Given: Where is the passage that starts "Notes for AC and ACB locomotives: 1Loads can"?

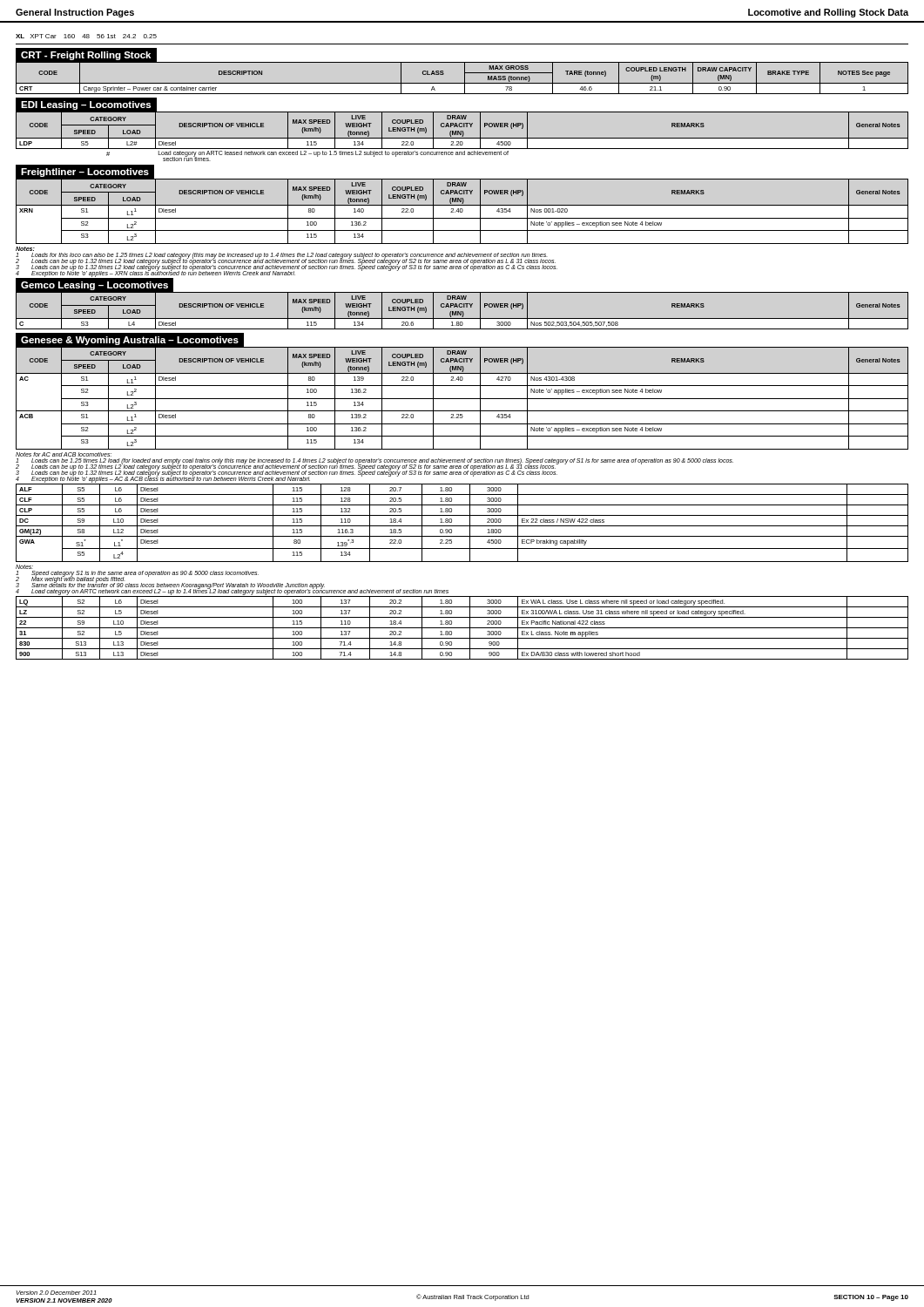Looking at the screenshot, I should [x=462, y=466].
